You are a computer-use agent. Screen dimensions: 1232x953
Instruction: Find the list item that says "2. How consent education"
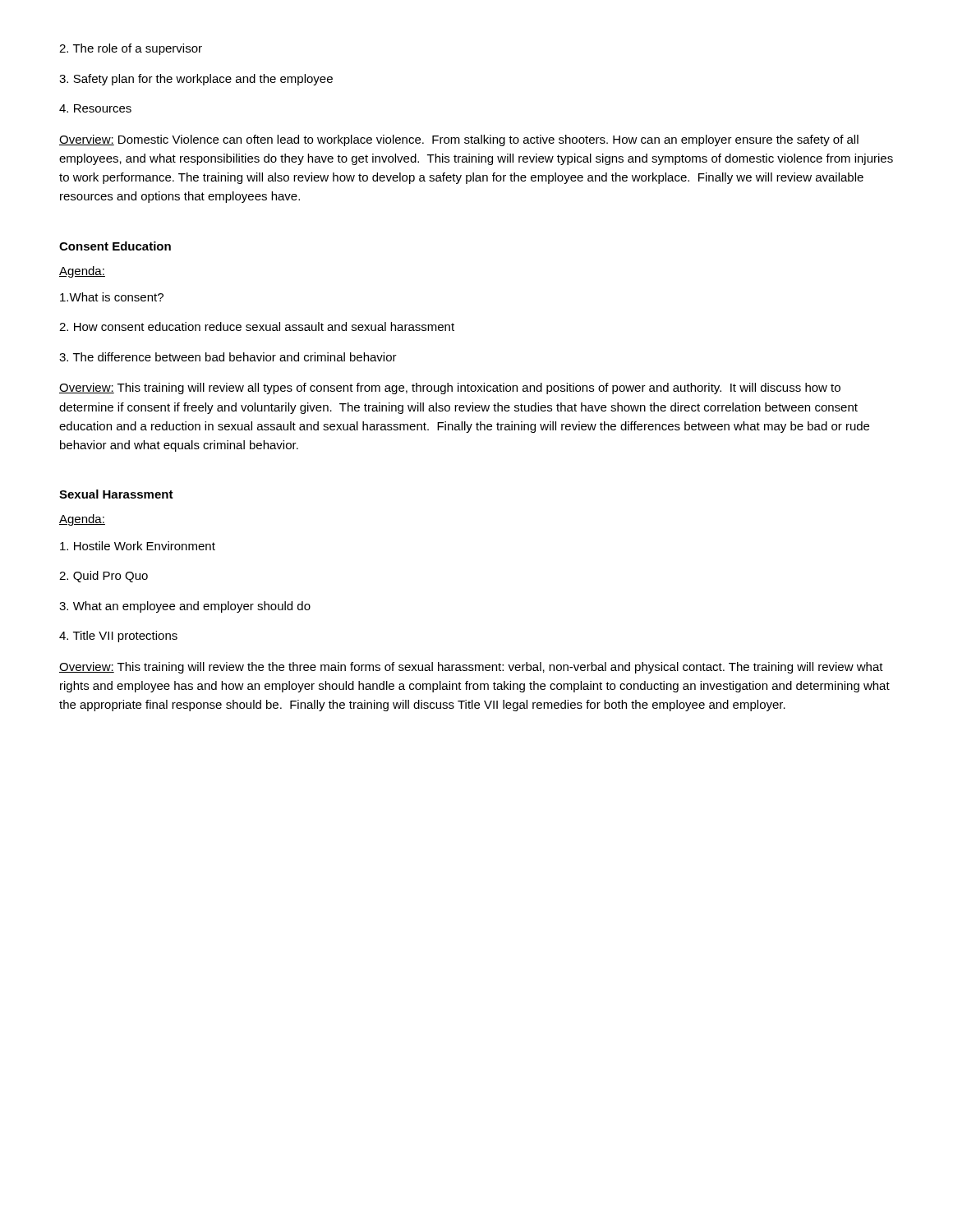(257, 327)
